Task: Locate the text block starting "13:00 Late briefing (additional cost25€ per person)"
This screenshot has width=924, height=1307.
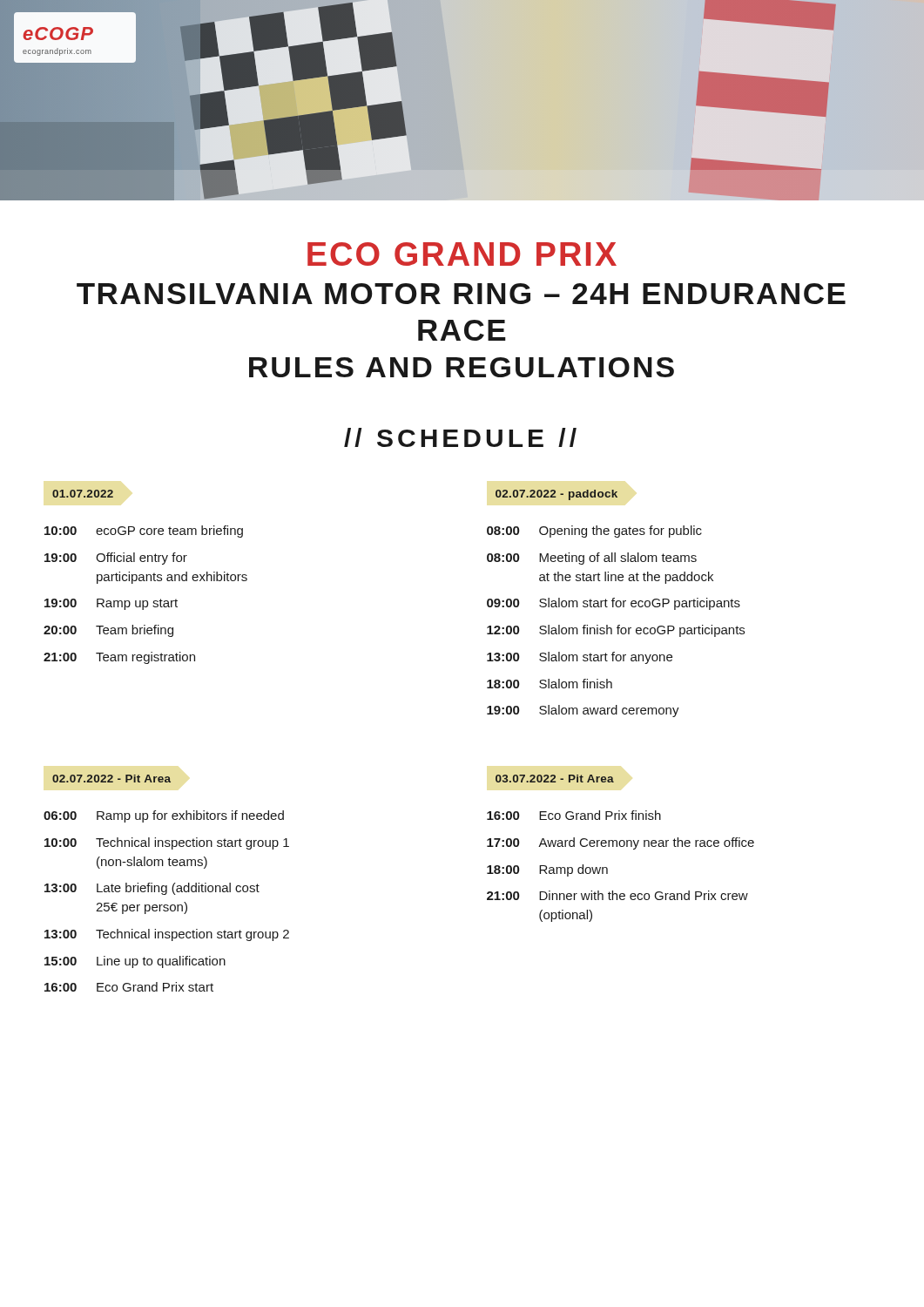Action: click(x=151, y=898)
